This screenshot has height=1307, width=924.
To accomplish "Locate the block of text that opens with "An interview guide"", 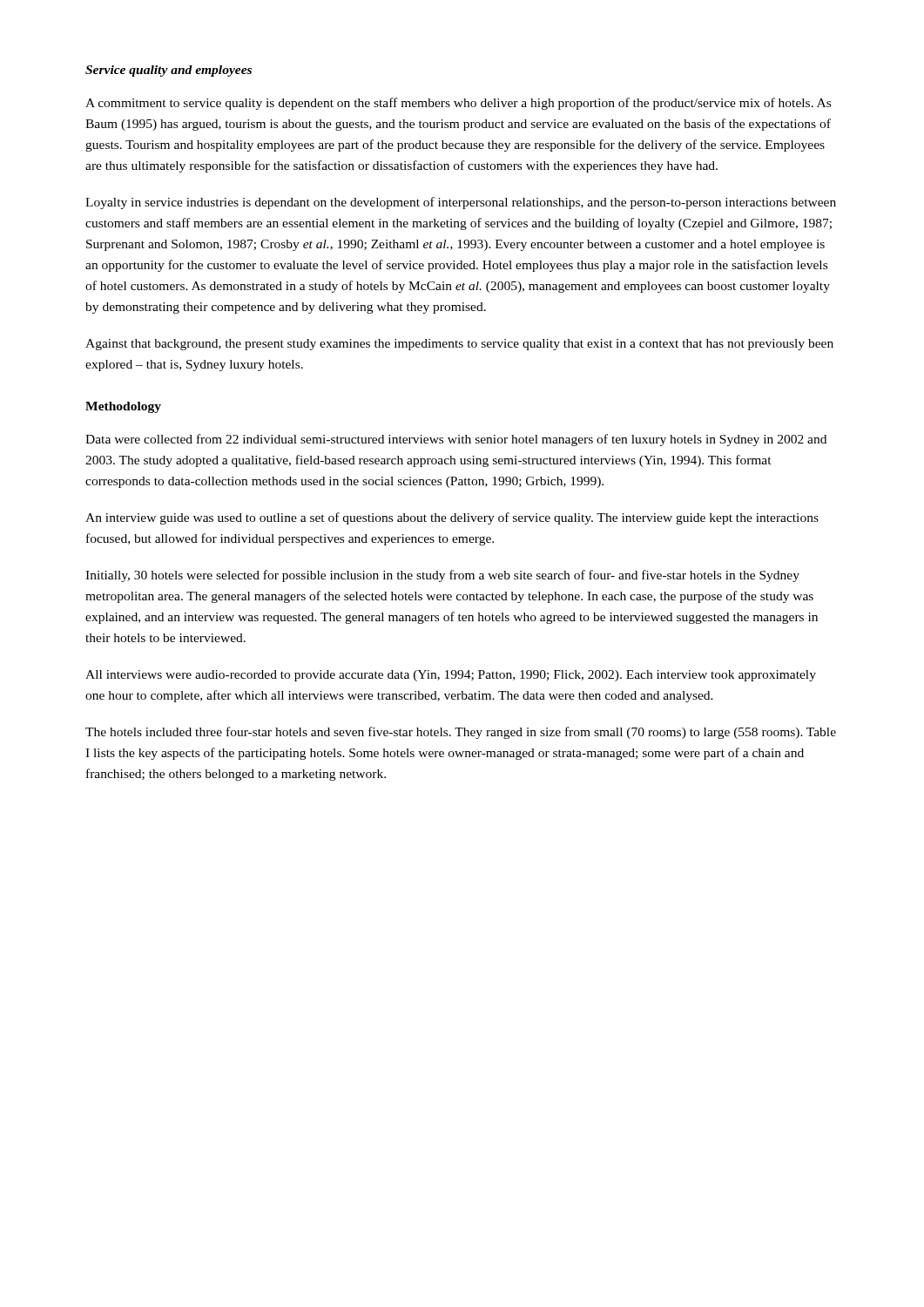I will click(452, 528).
